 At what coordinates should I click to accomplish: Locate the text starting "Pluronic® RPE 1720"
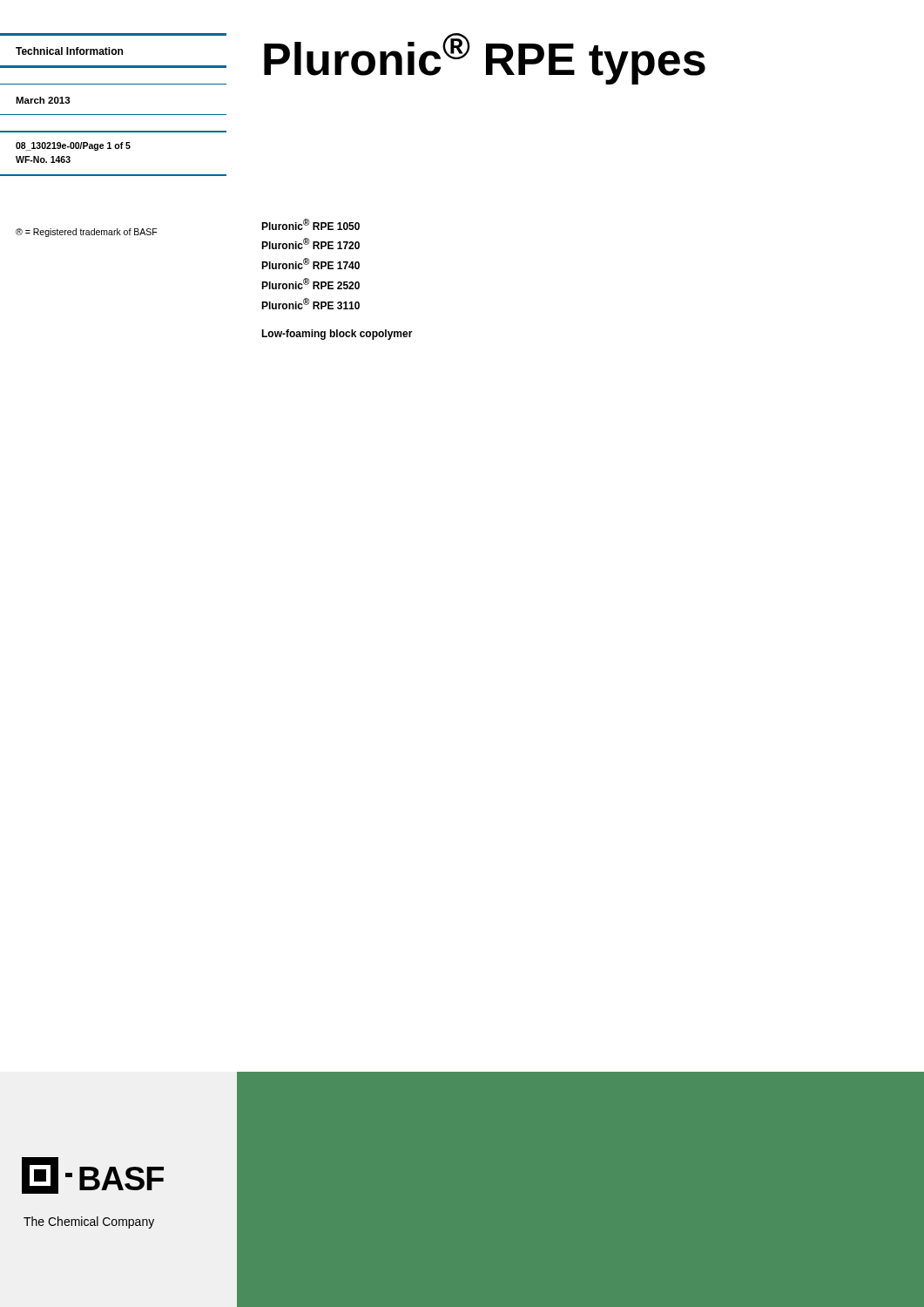[x=311, y=245]
